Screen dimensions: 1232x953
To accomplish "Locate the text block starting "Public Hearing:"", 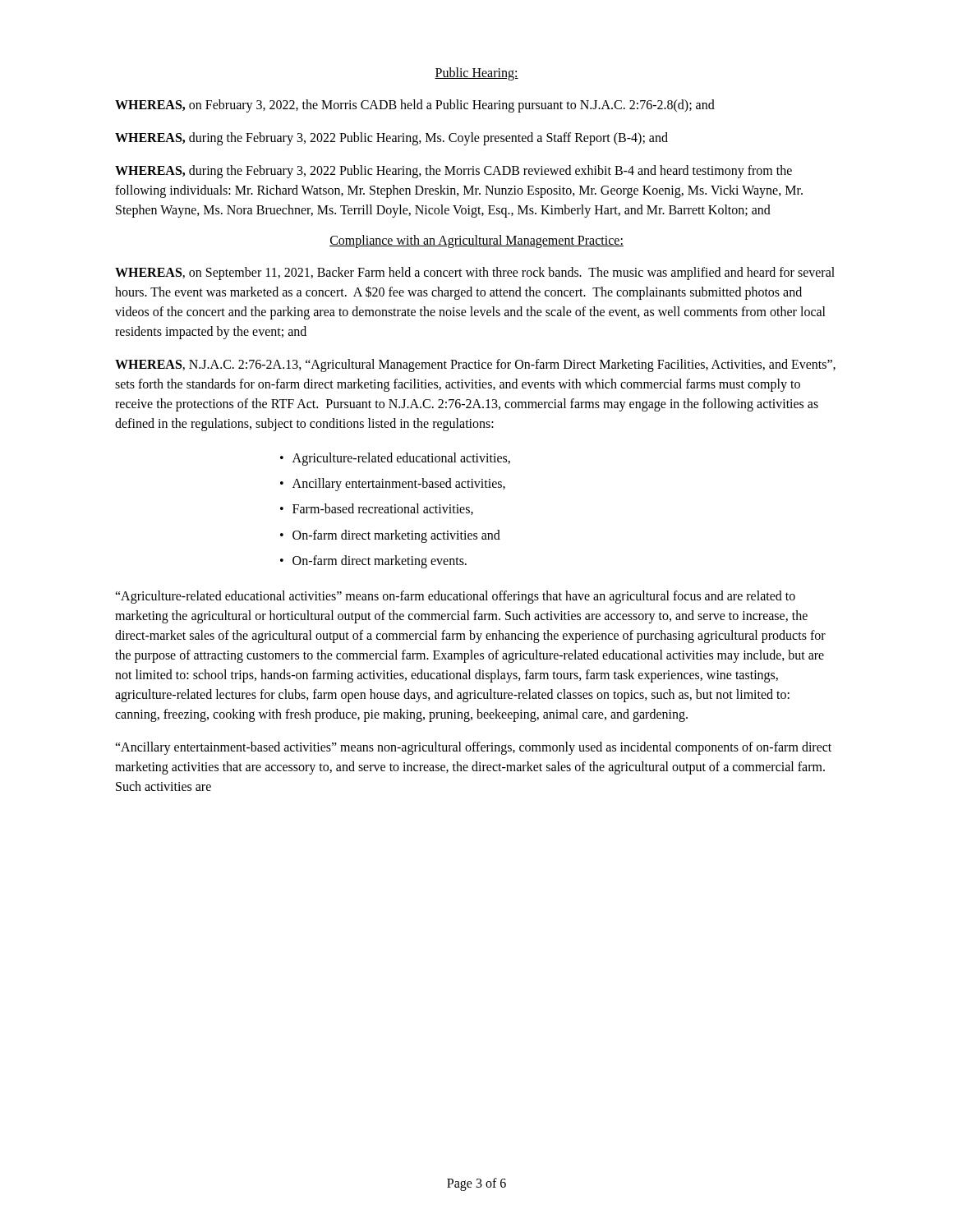I will point(476,73).
